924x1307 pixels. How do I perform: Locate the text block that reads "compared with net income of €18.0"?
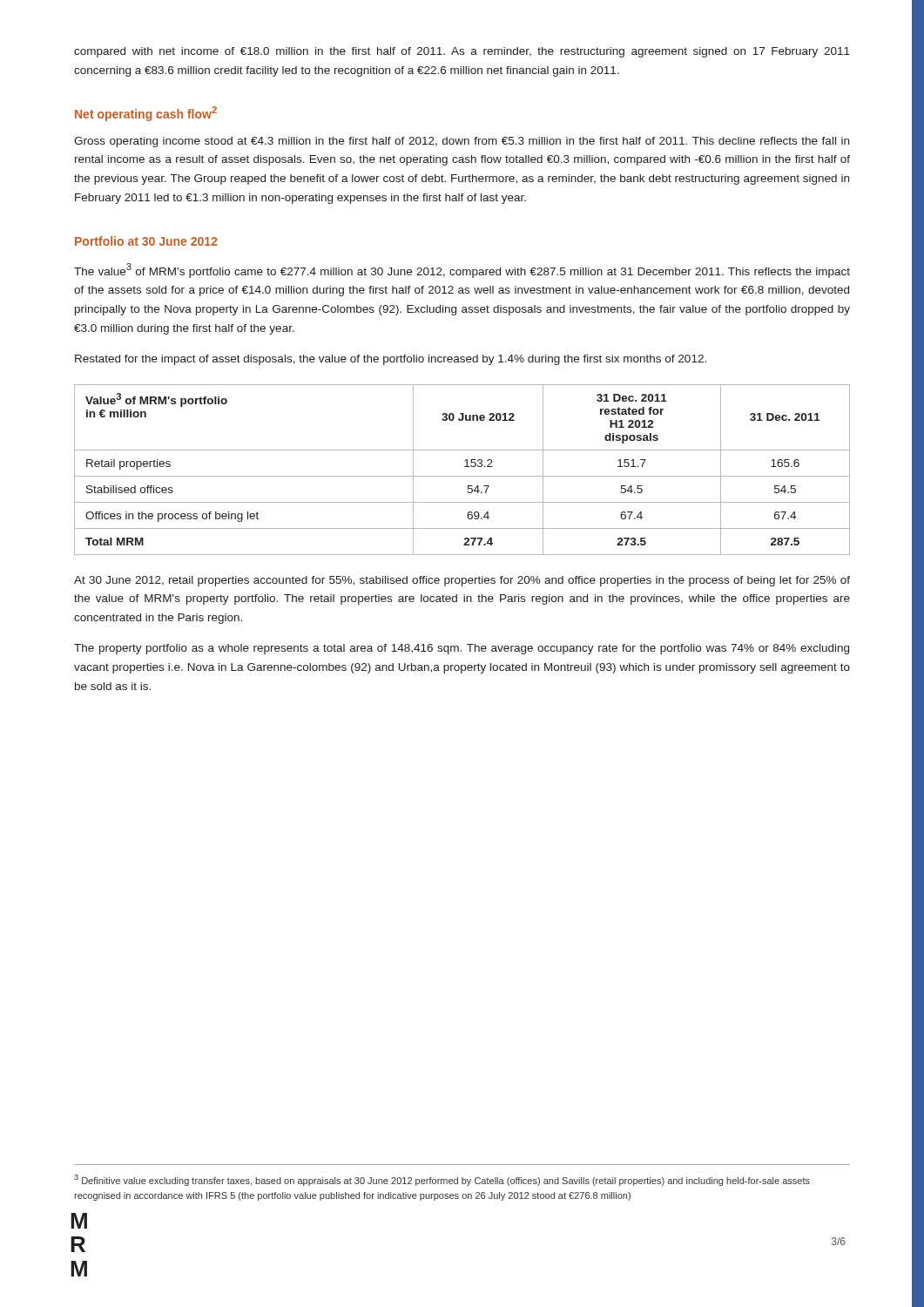click(x=462, y=60)
